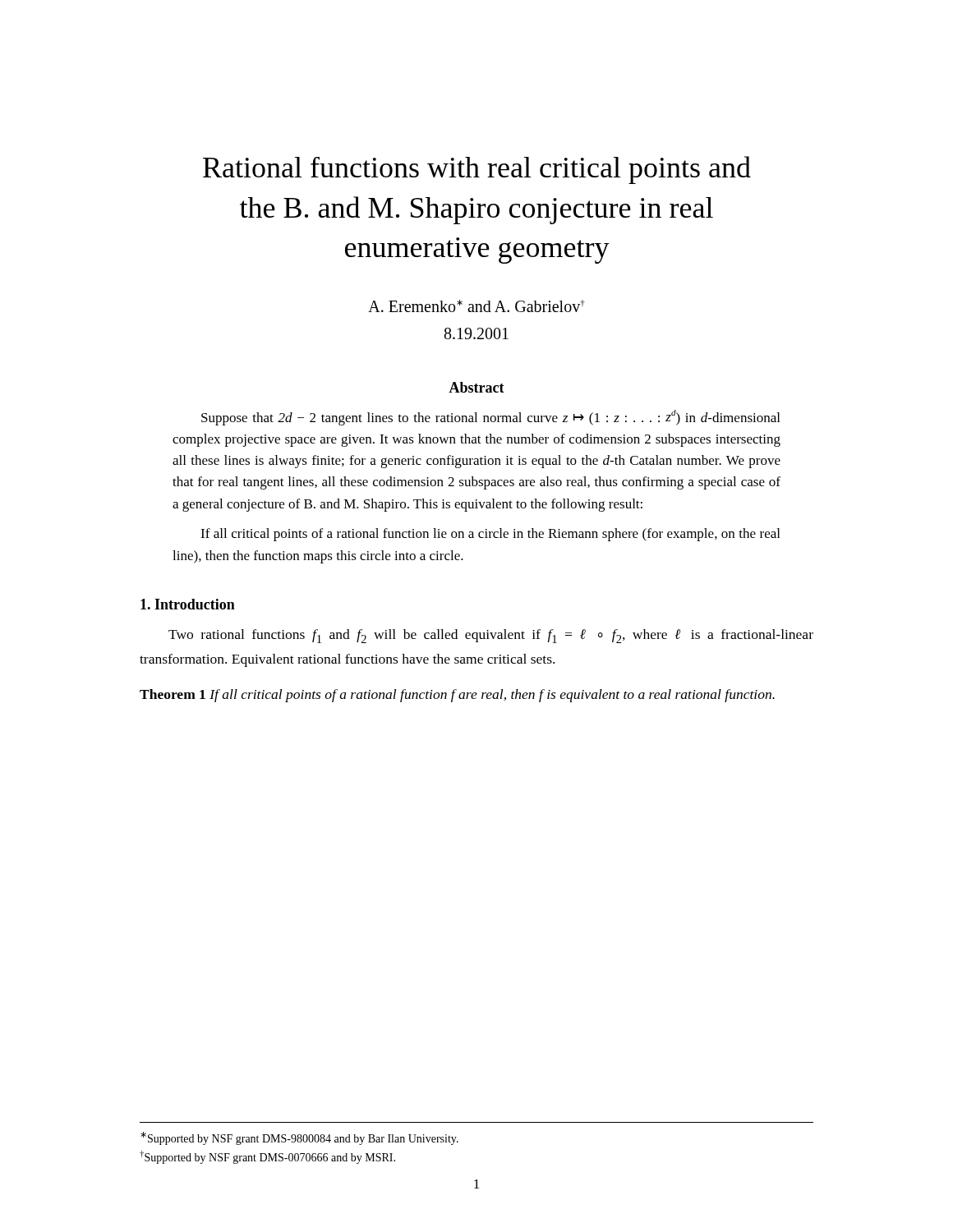Locate the block of text that opens with "Suppose that 2d − 2 tangent lines to"
The image size is (953, 1232).
[476, 487]
